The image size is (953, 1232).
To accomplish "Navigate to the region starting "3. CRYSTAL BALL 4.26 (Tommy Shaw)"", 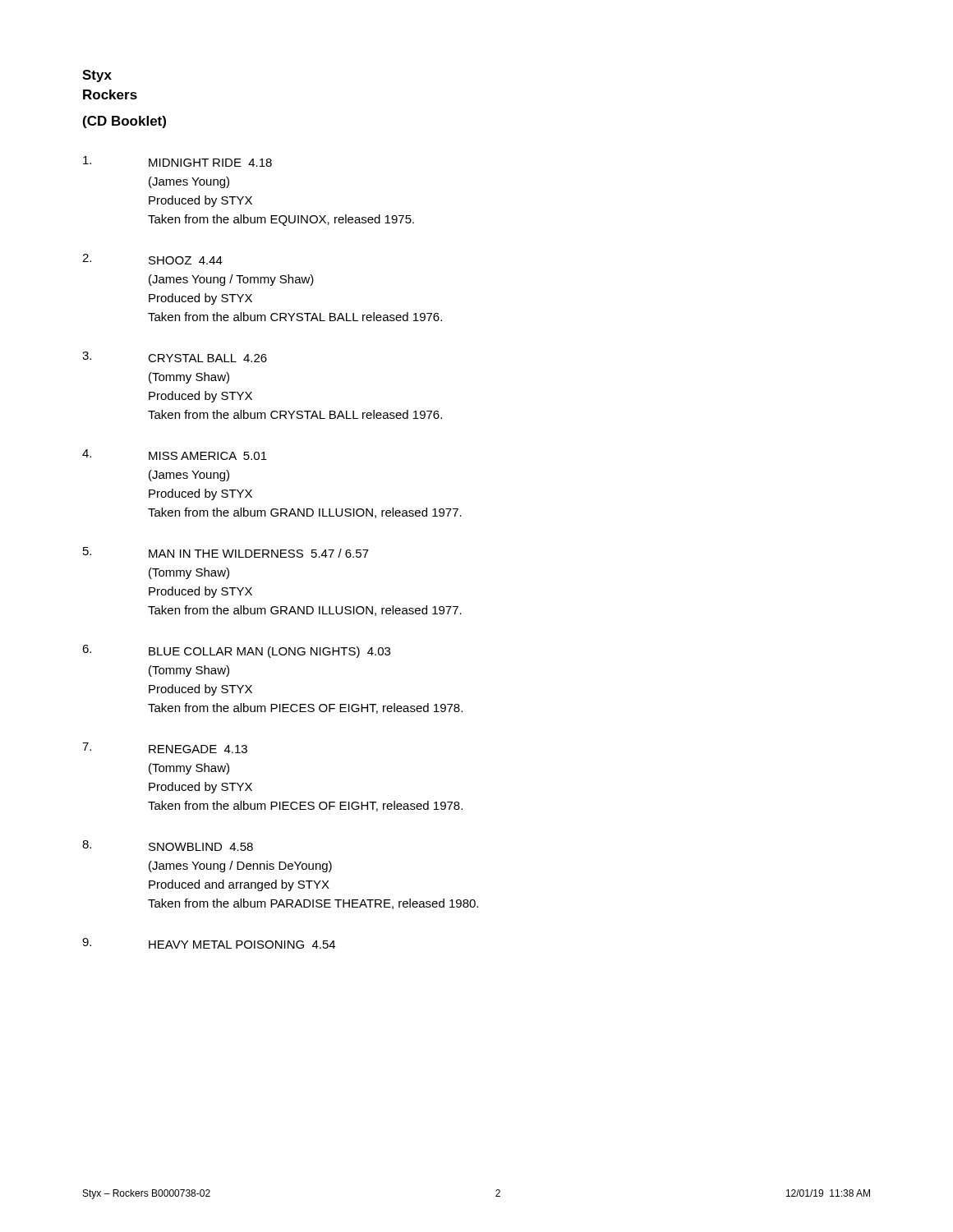I will 175,357.
